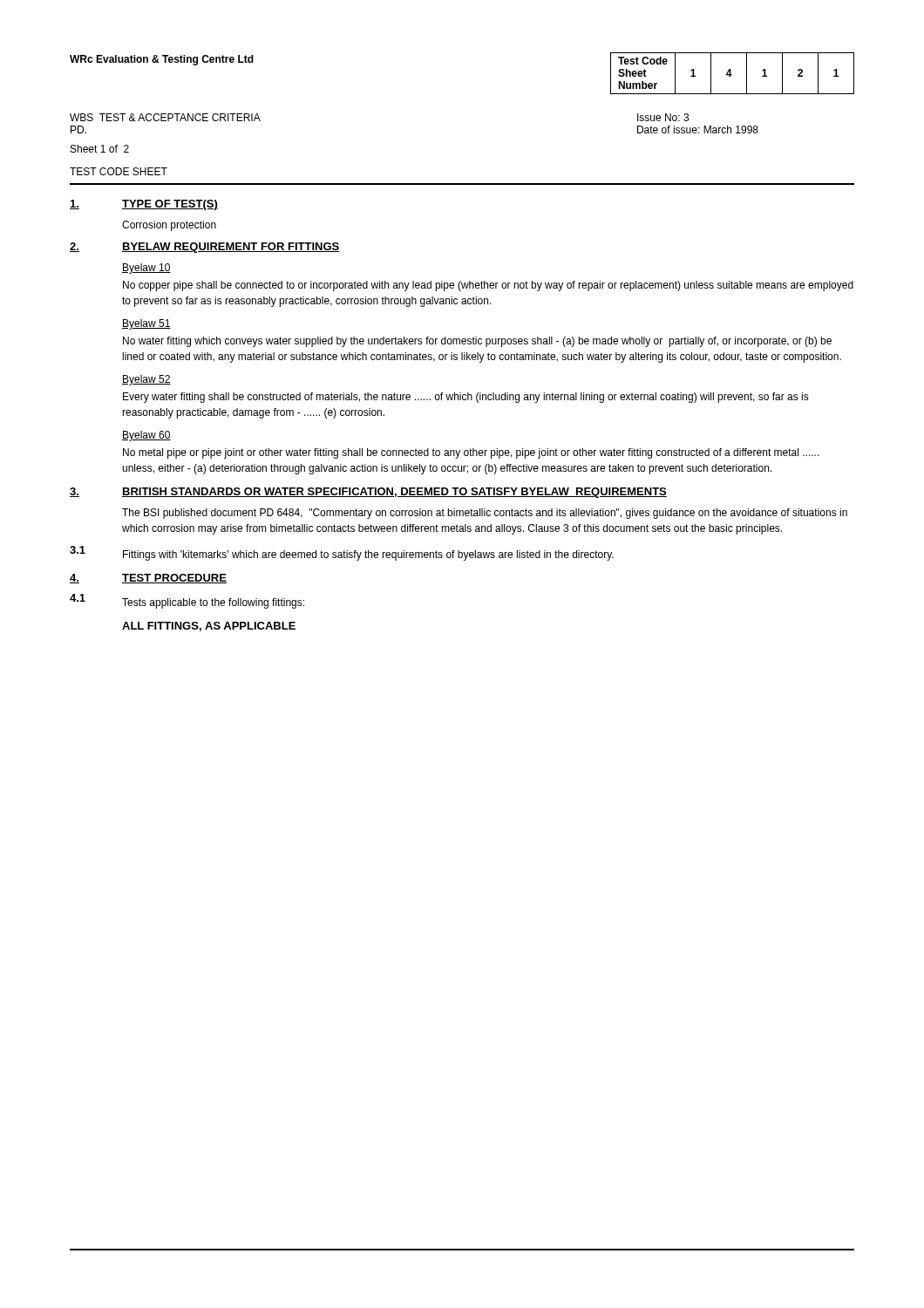Click a table
924x1308 pixels.
732,73
